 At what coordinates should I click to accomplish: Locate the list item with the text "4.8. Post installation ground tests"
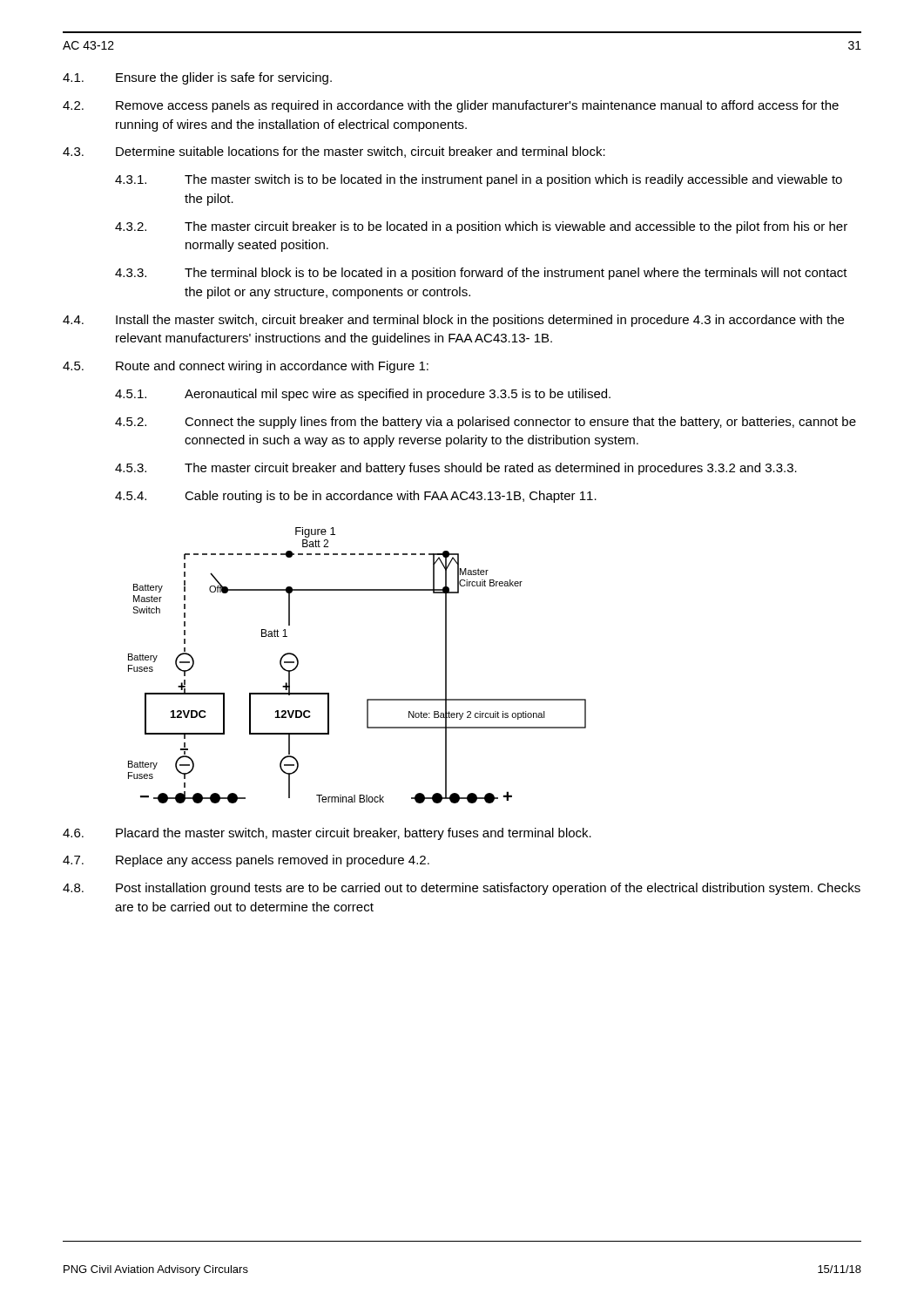(x=462, y=897)
